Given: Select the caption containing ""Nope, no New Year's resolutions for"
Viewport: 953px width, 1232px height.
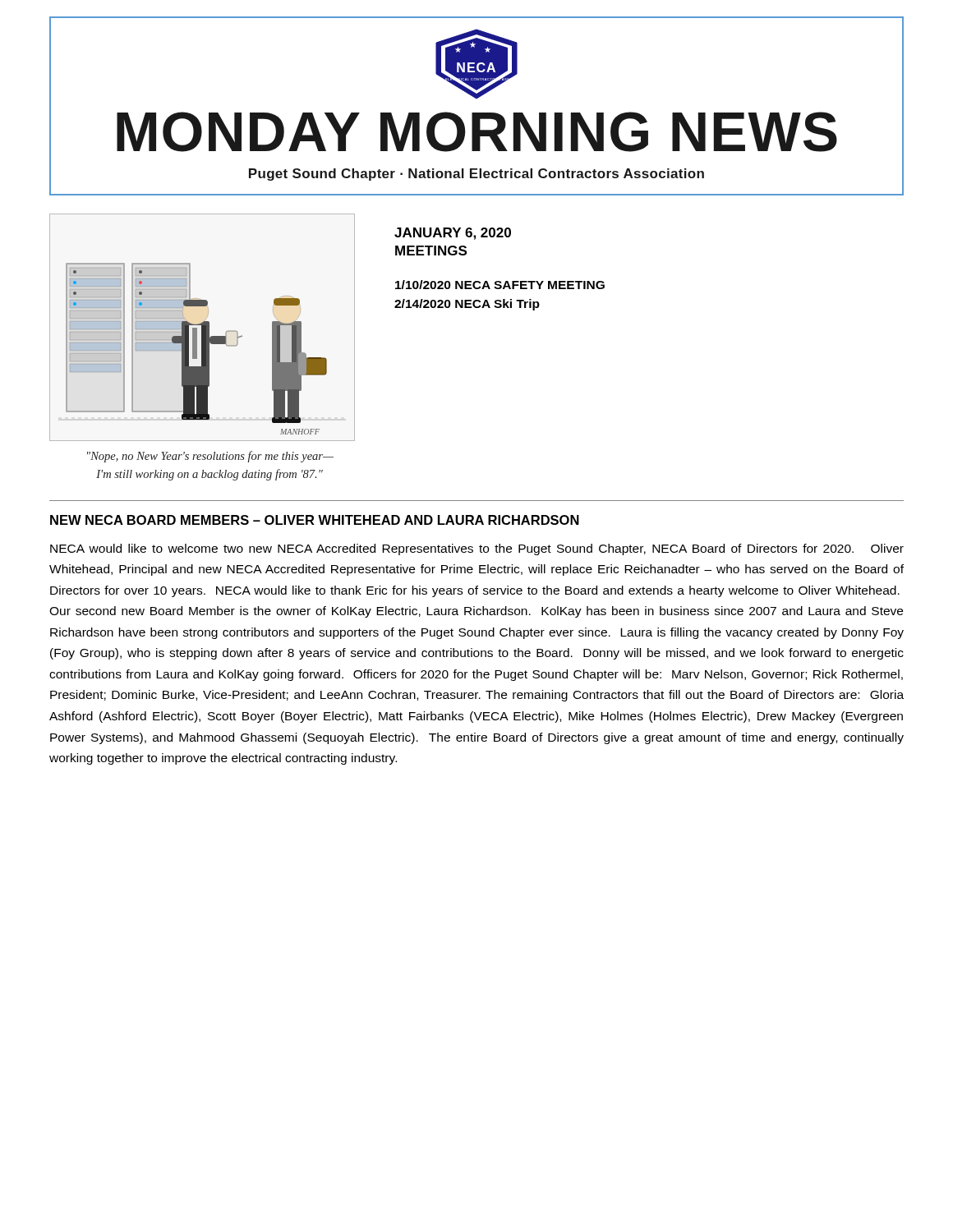Looking at the screenshot, I should pos(209,465).
